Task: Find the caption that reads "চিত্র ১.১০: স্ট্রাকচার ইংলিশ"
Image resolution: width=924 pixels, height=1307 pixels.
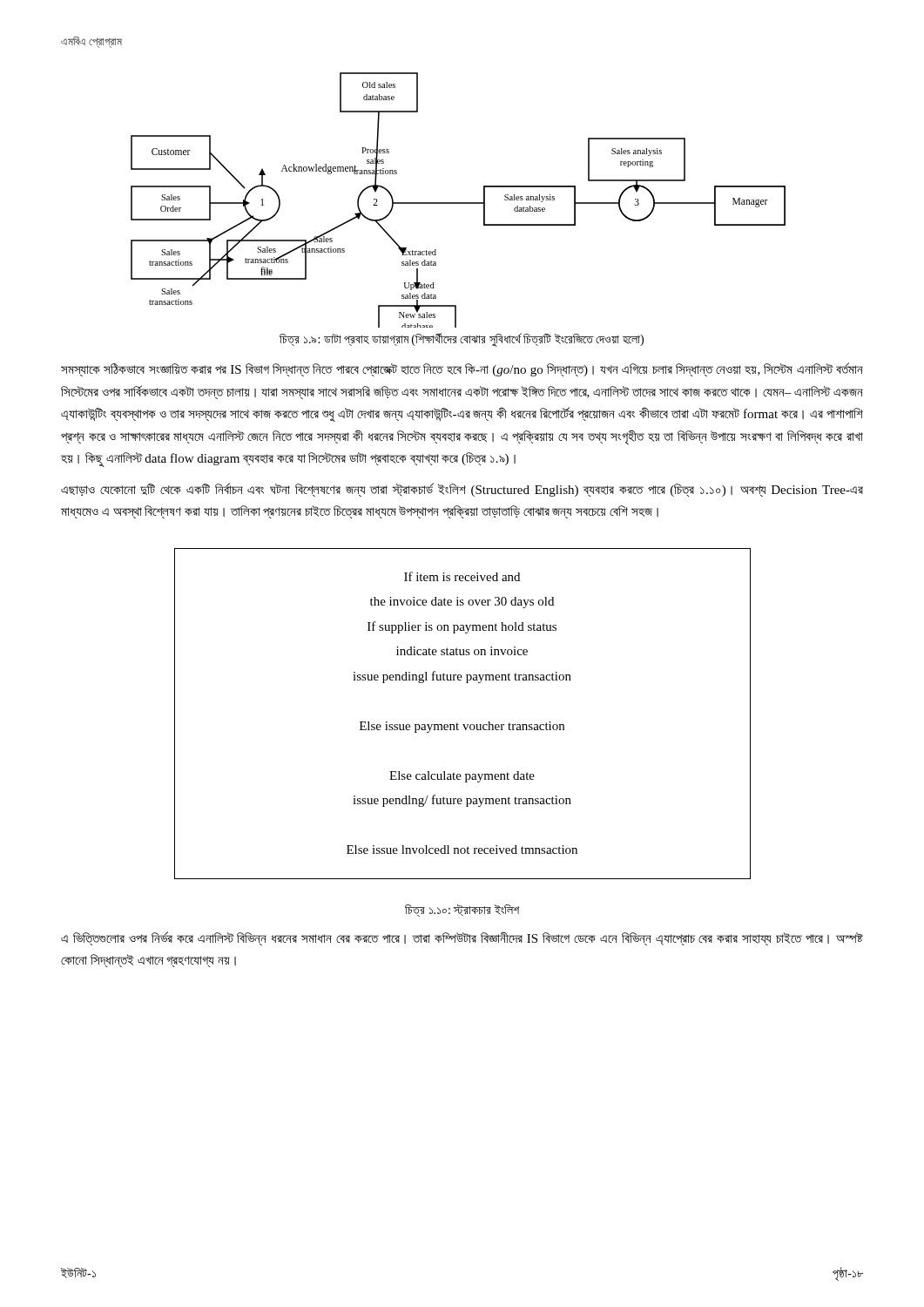Action: point(462,910)
